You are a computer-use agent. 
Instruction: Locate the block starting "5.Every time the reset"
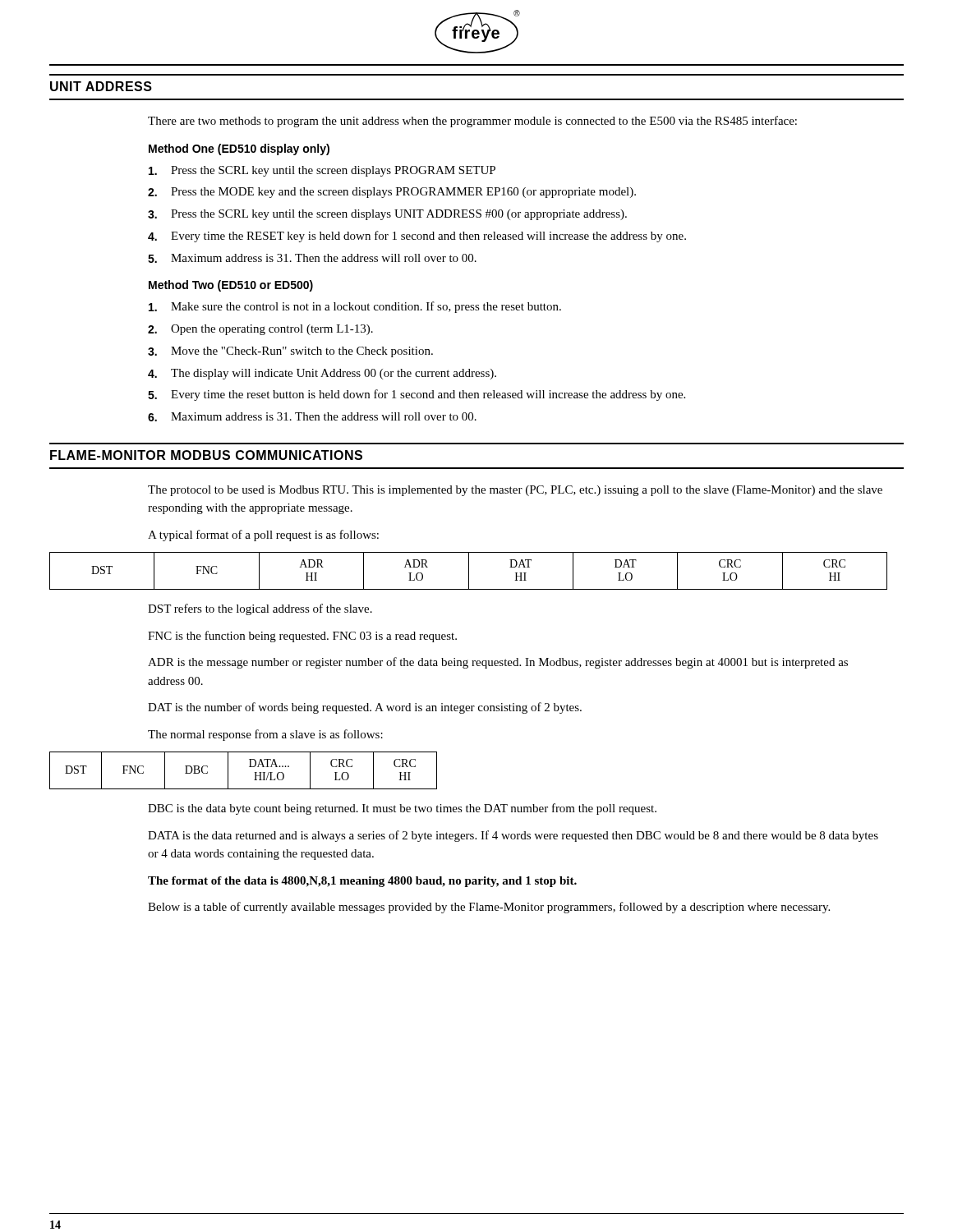[518, 395]
